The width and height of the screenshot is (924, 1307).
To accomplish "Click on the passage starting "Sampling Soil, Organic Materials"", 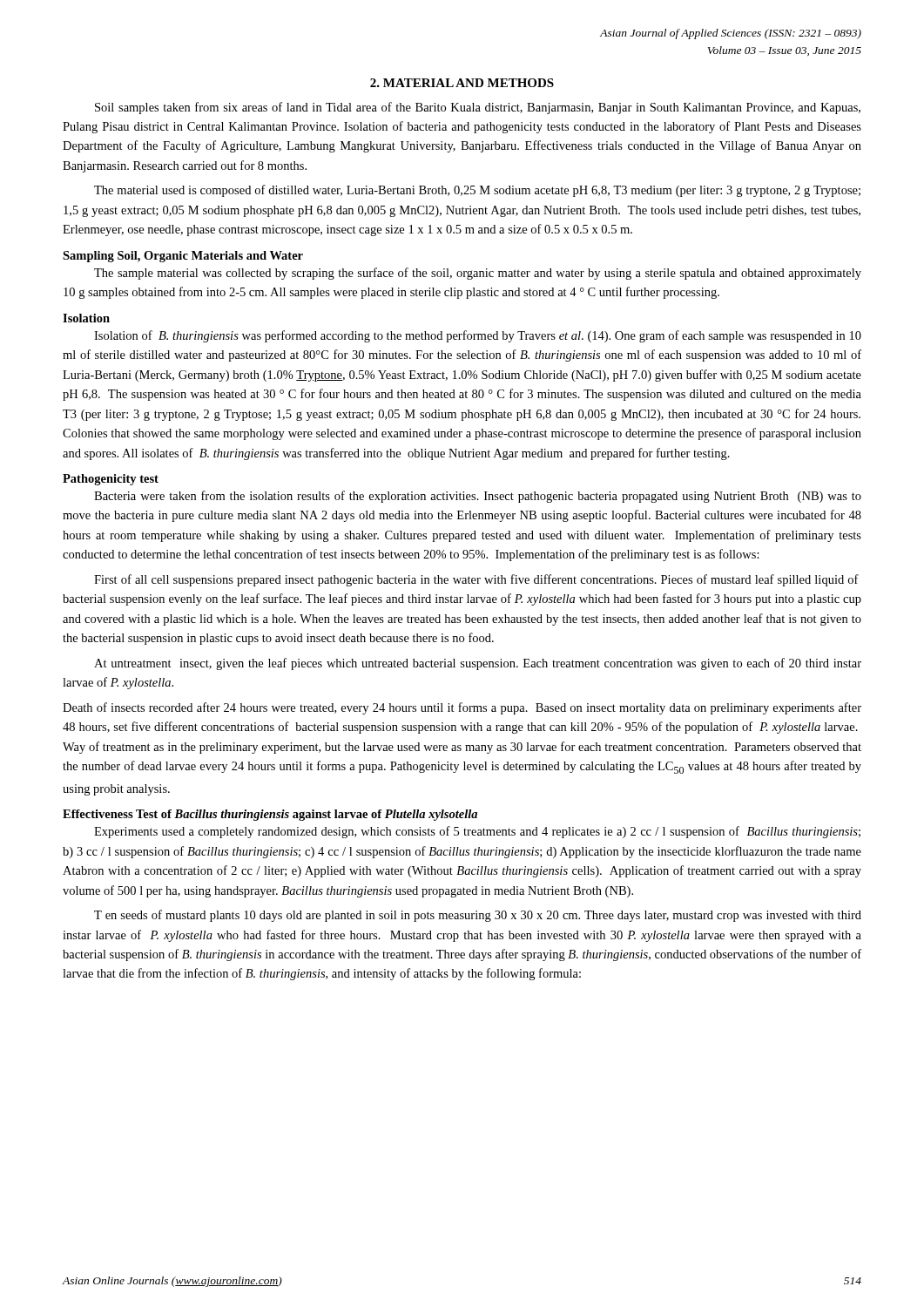I will point(183,255).
